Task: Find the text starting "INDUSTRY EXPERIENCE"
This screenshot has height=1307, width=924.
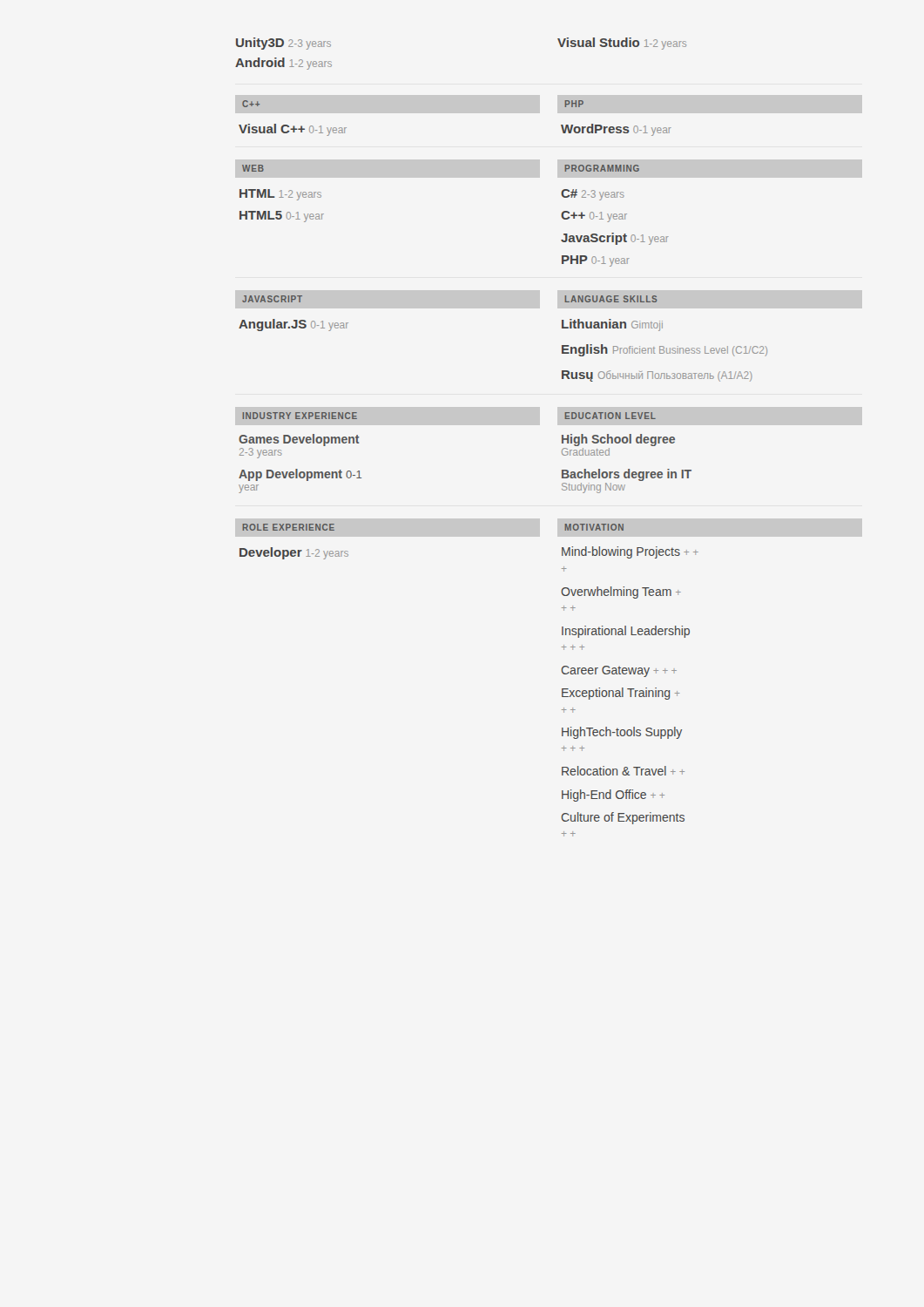Action: (x=300, y=416)
